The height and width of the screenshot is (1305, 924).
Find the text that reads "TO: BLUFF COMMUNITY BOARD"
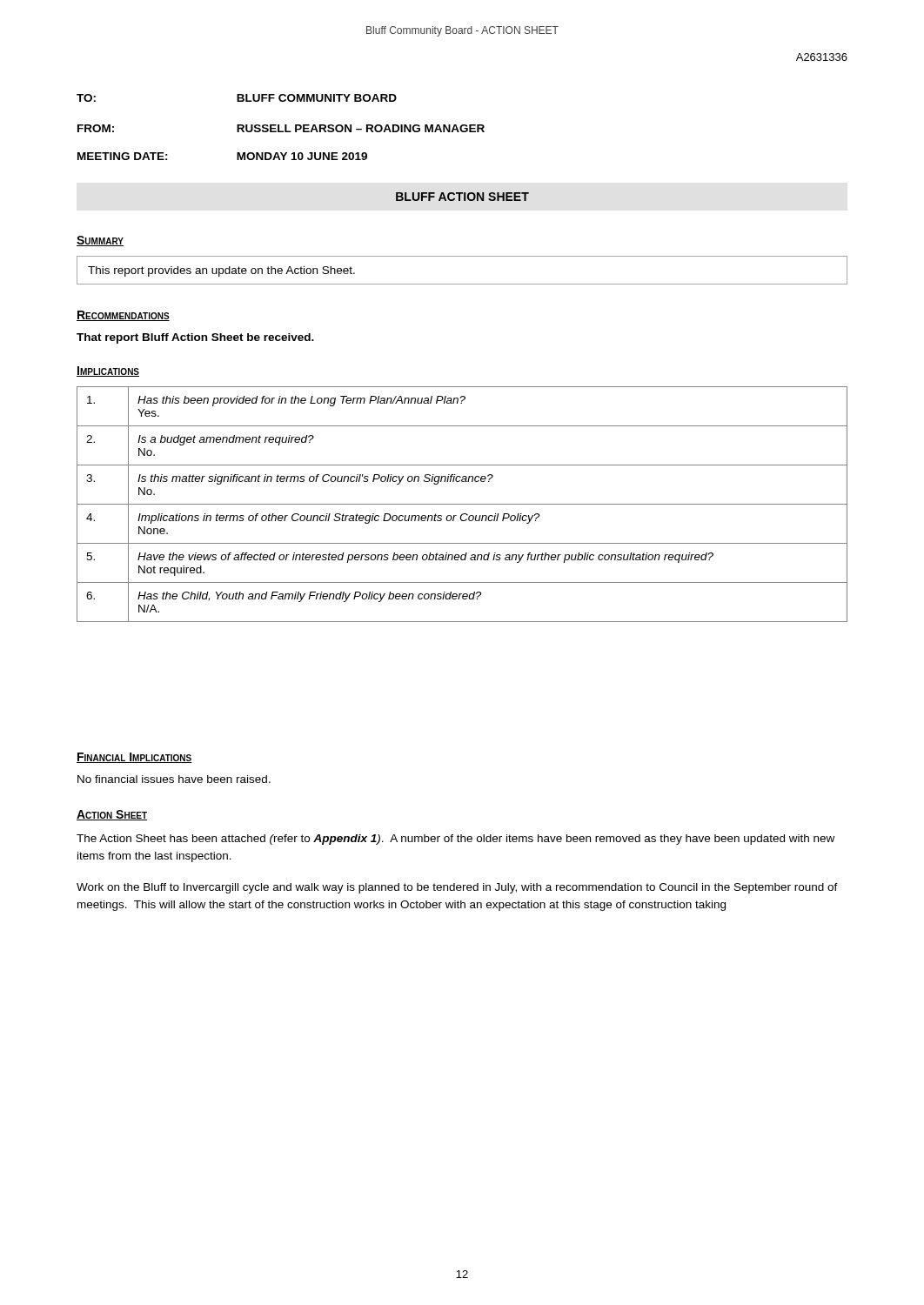tap(237, 98)
